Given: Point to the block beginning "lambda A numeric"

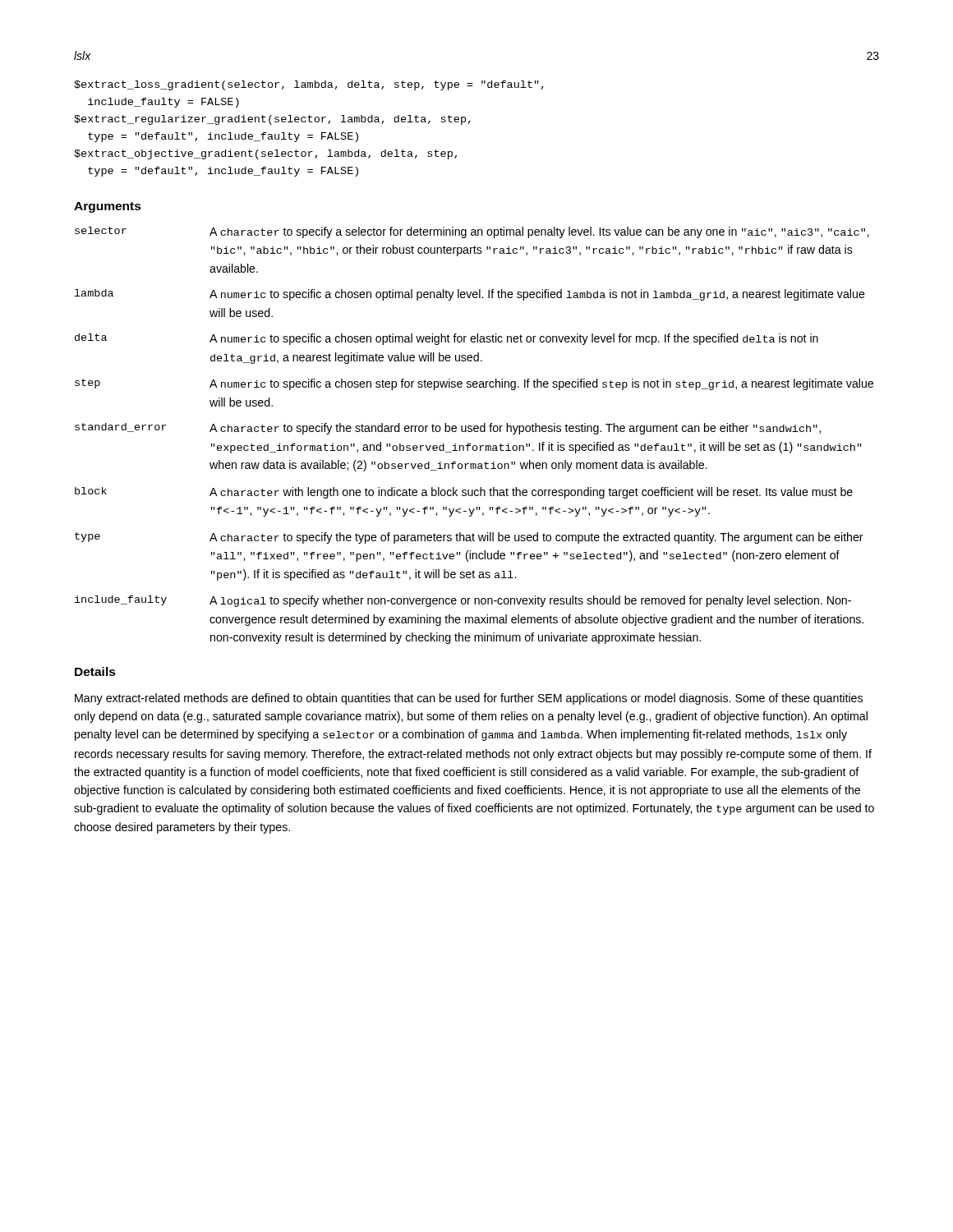Looking at the screenshot, I should [x=476, y=304].
